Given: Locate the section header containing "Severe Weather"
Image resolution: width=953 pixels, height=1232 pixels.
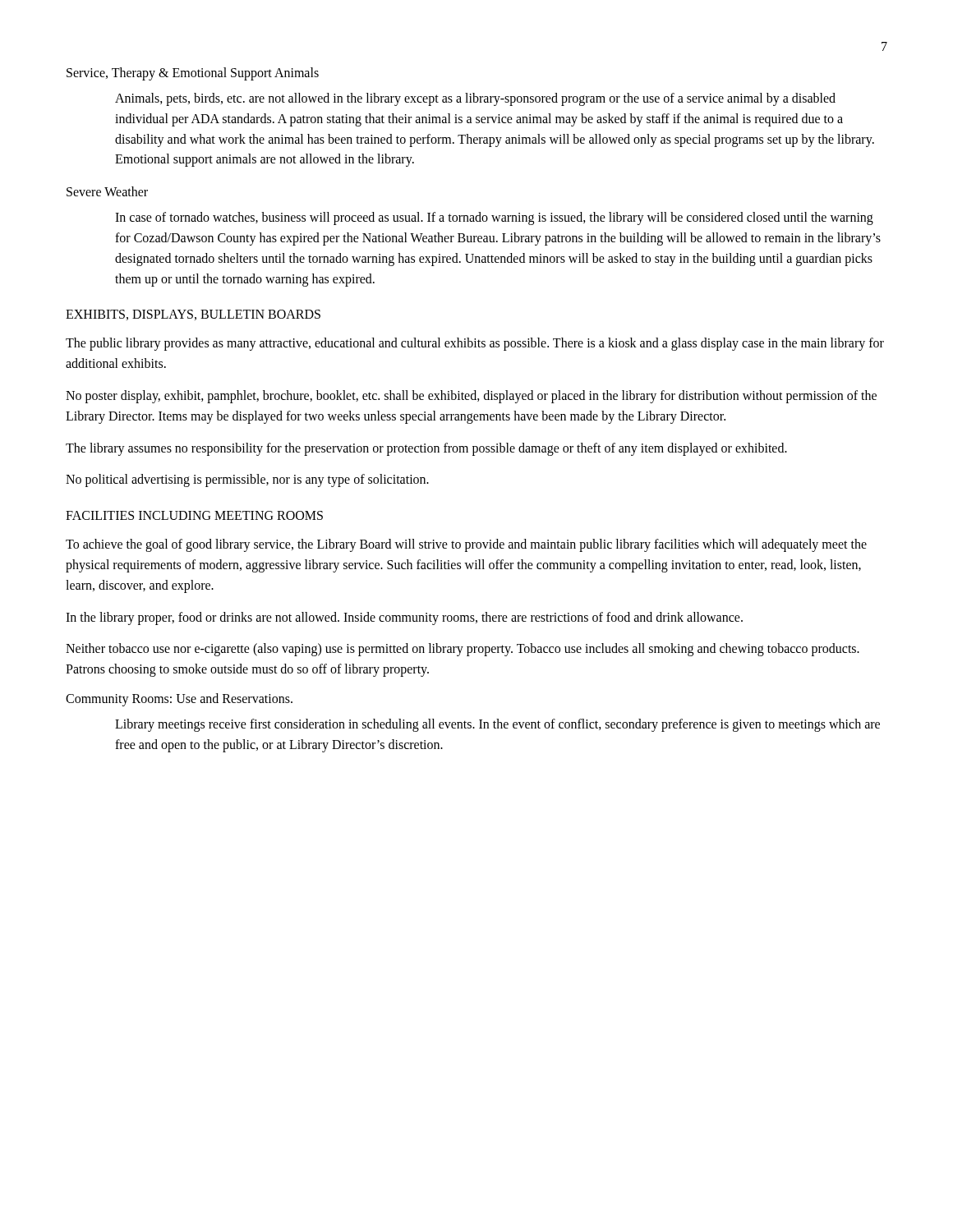Looking at the screenshot, I should [107, 192].
